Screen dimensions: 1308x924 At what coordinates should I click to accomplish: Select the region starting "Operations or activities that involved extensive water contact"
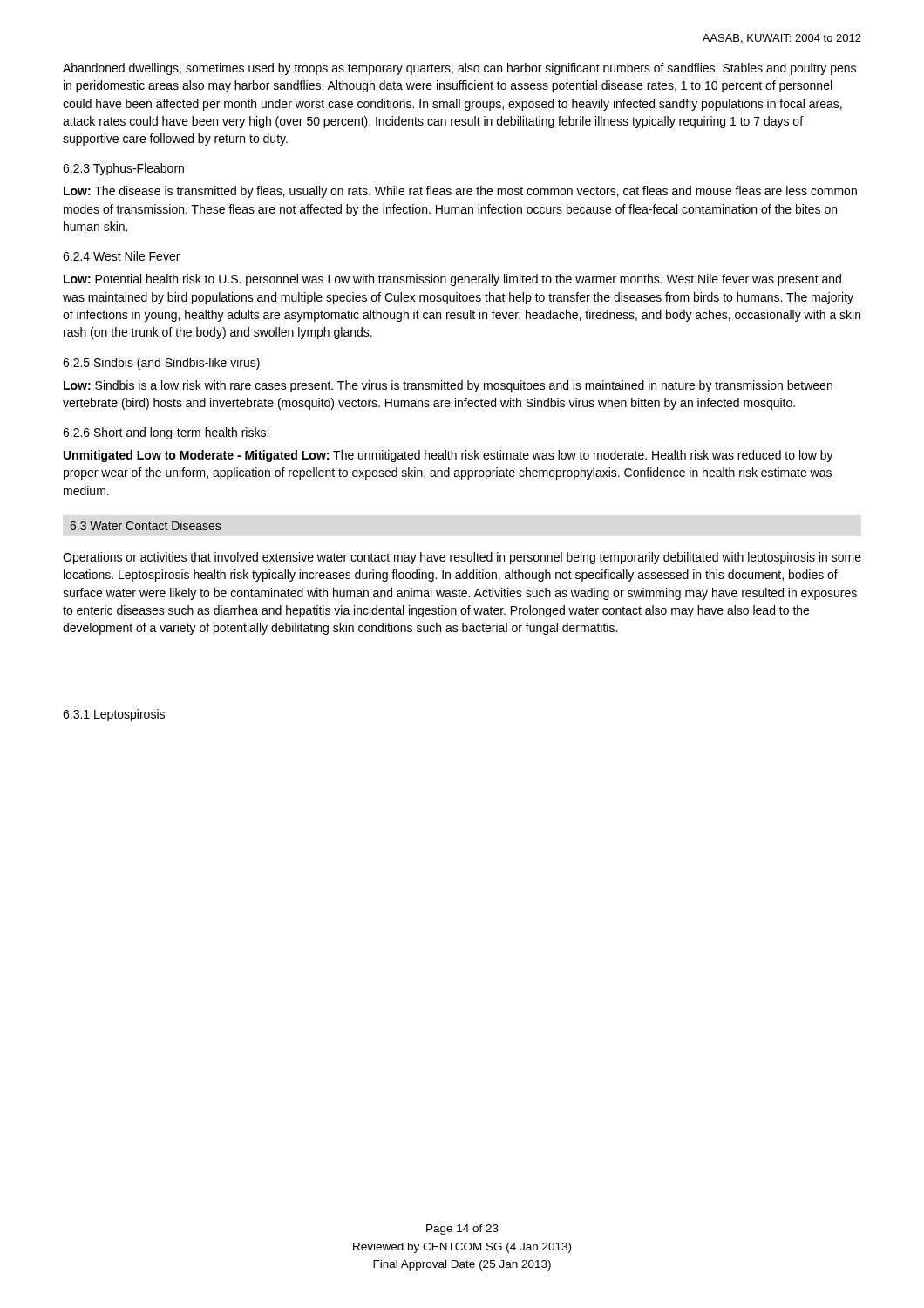coord(462,593)
